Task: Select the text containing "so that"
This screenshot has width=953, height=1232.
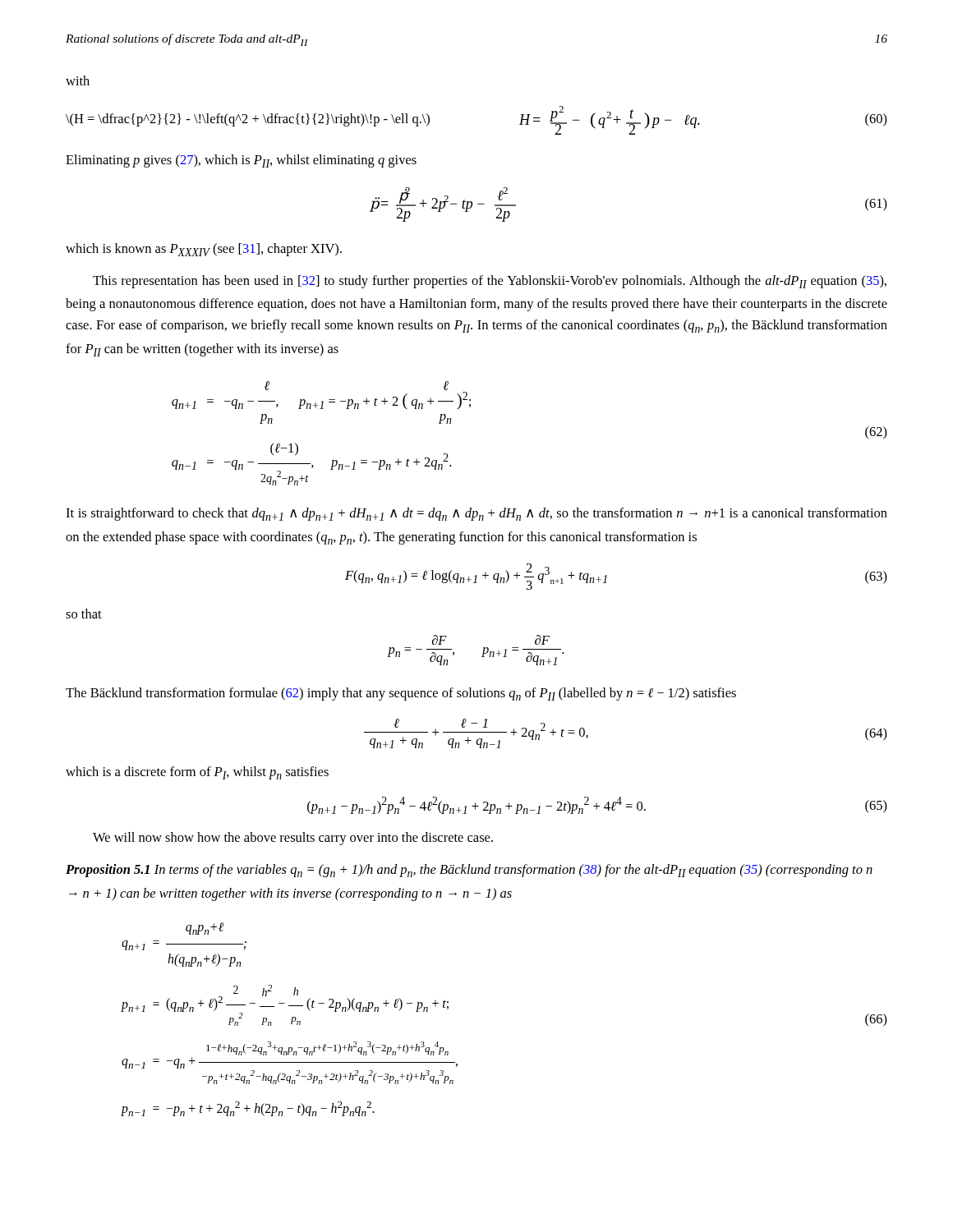Action: click(x=84, y=614)
